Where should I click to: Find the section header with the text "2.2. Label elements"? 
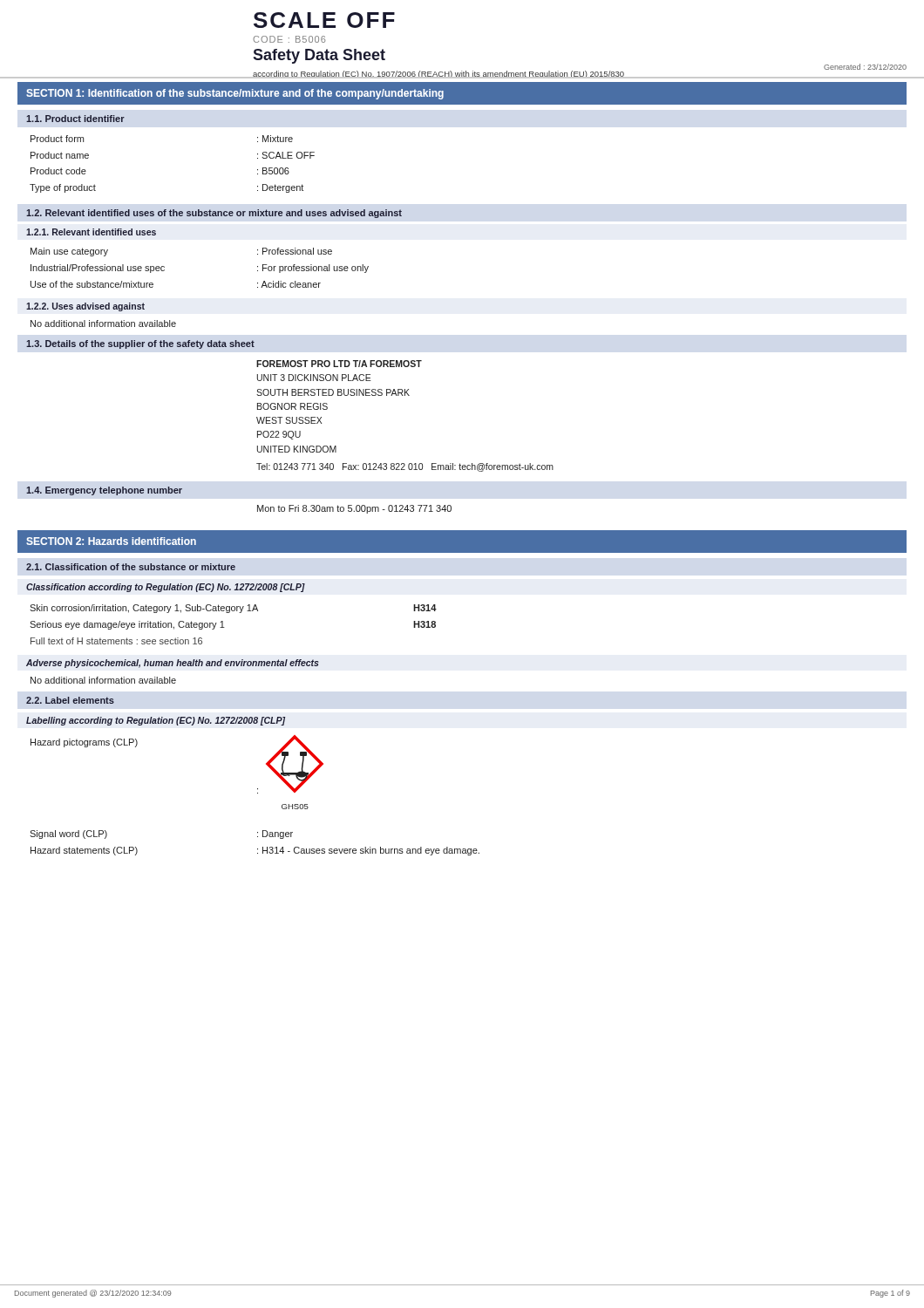coord(70,701)
